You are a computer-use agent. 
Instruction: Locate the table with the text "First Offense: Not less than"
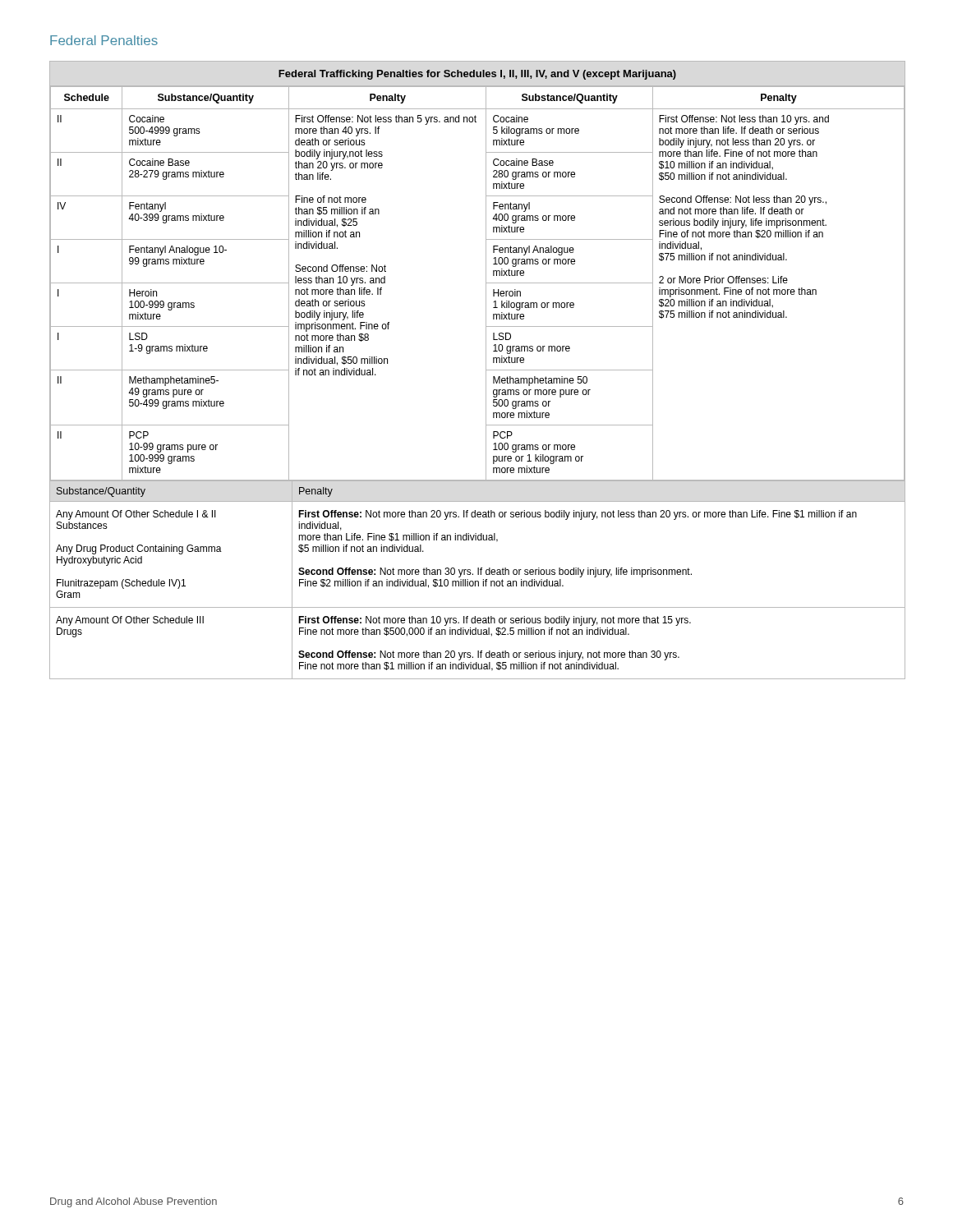pos(477,271)
